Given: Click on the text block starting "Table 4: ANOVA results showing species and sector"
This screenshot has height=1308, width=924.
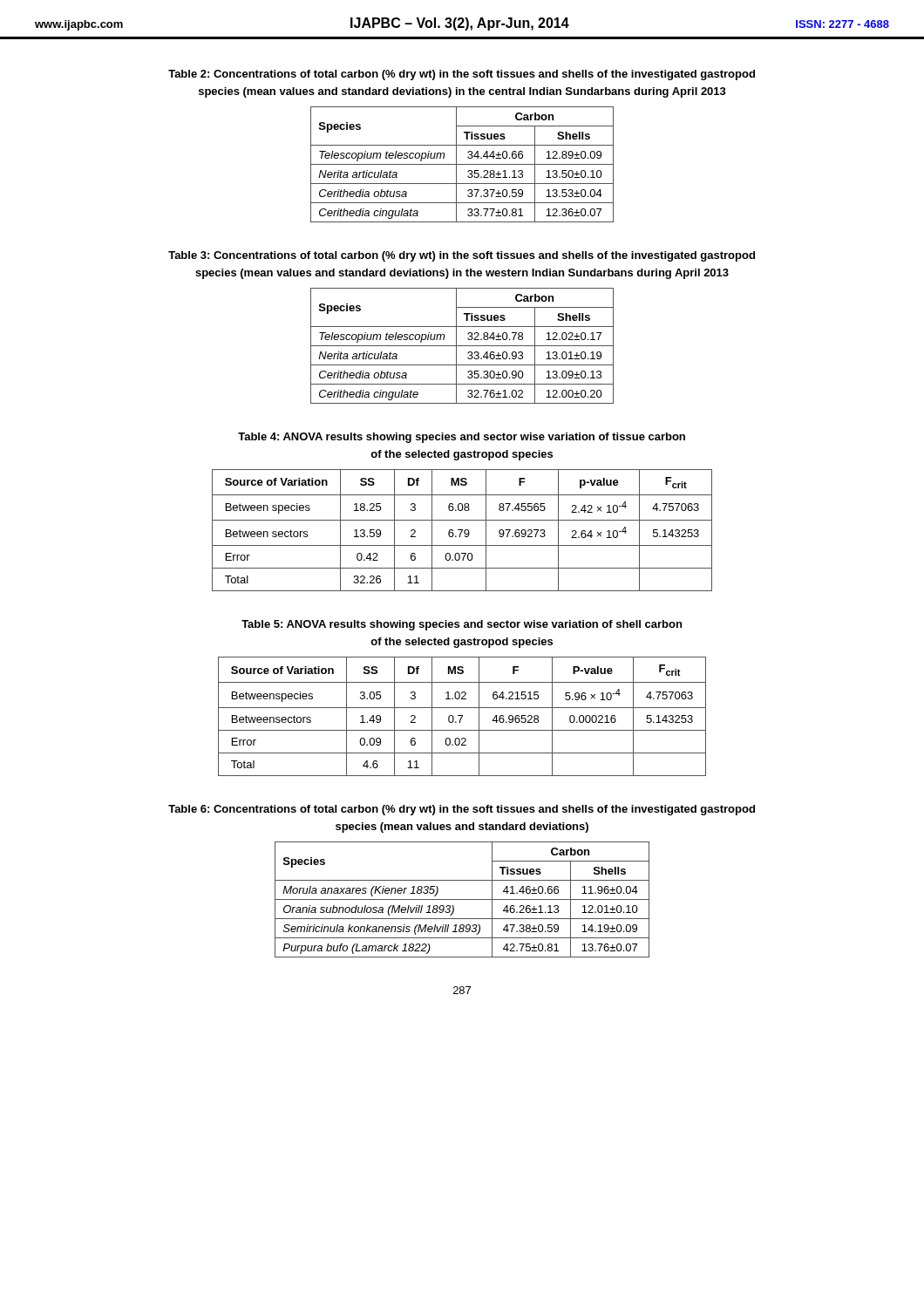Looking at the screenshot, I should click(462, 445).
